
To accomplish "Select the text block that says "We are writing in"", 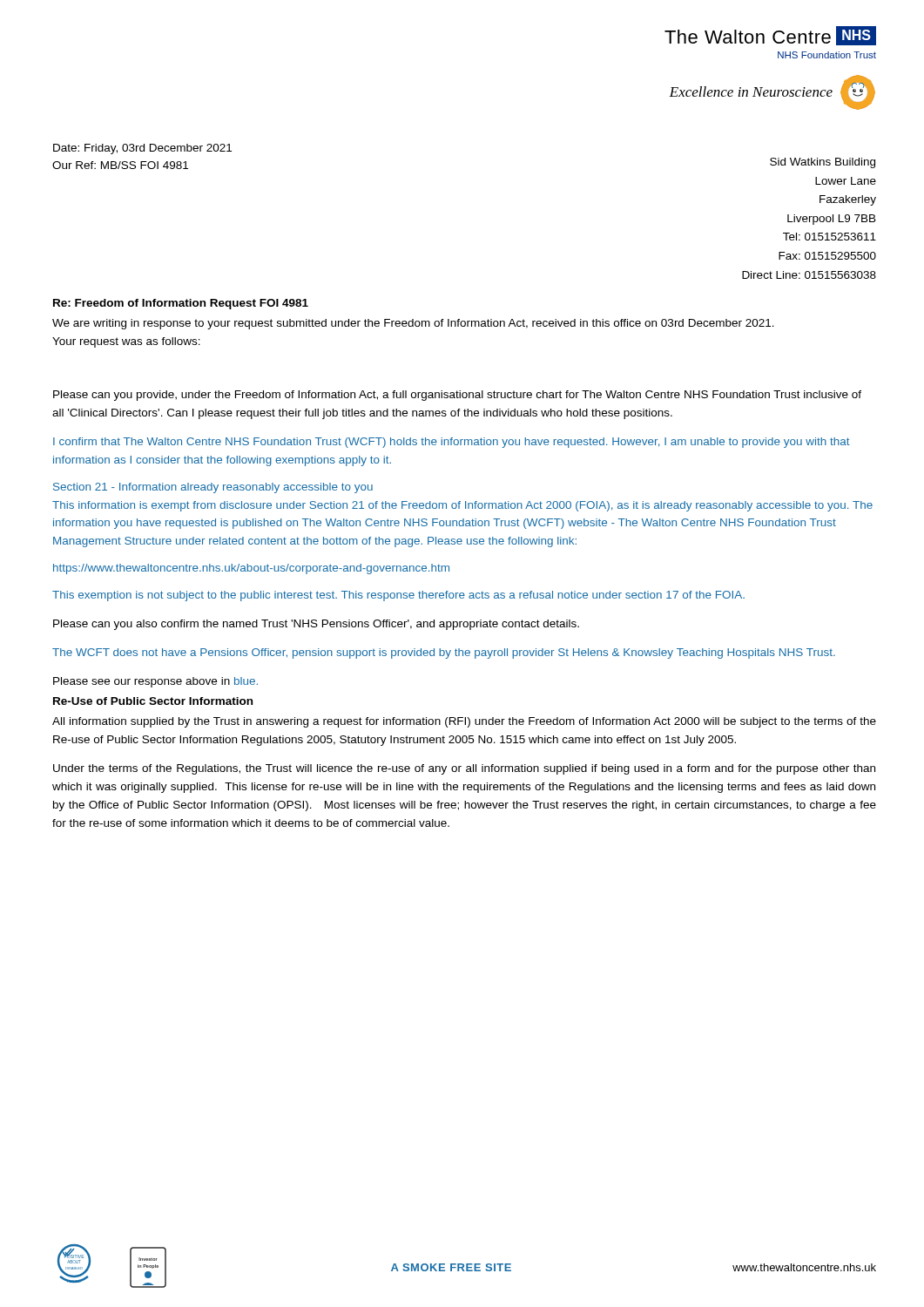I will tap(413, 332).
